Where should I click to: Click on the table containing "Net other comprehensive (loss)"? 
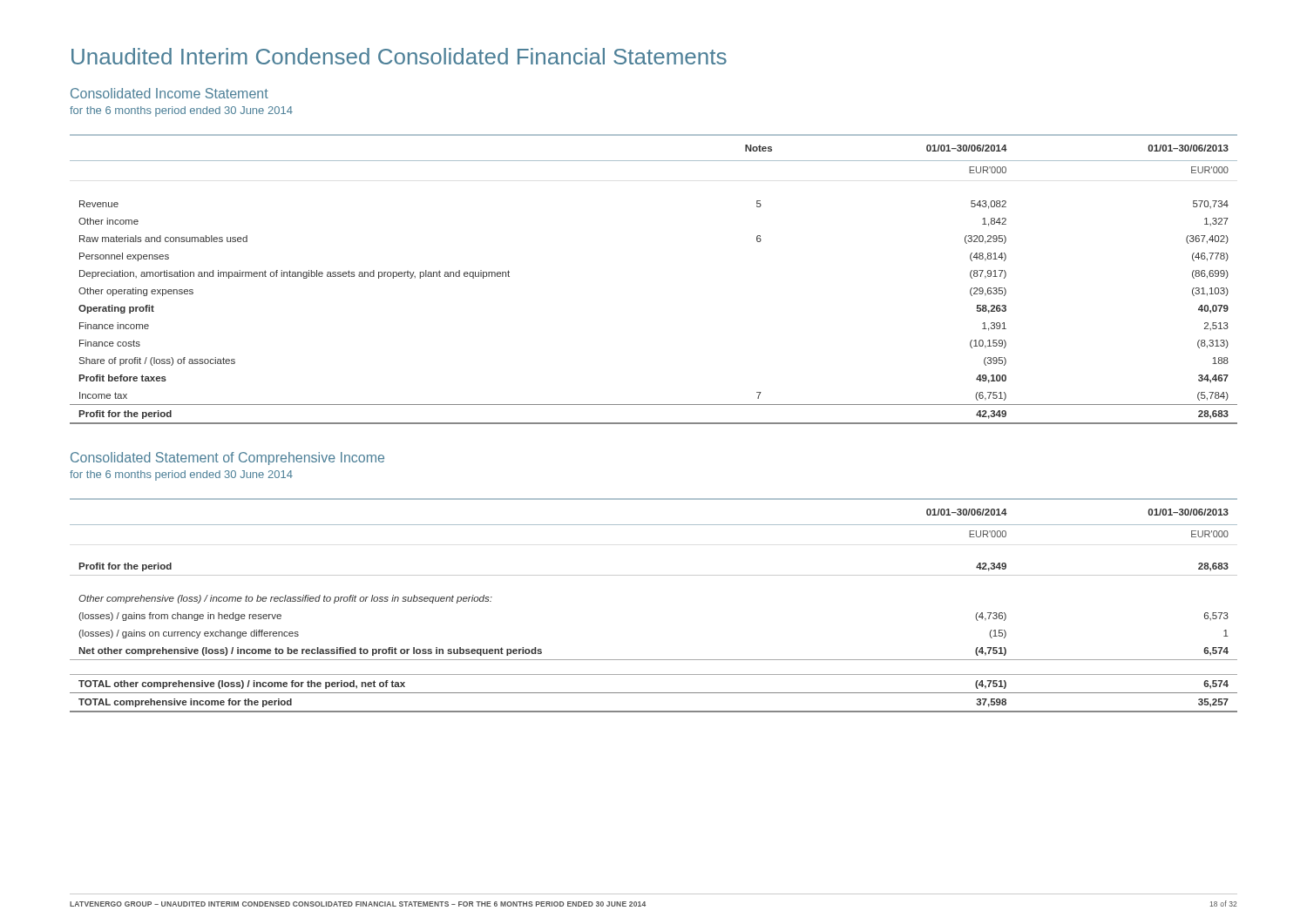click(x=654, y=605)
